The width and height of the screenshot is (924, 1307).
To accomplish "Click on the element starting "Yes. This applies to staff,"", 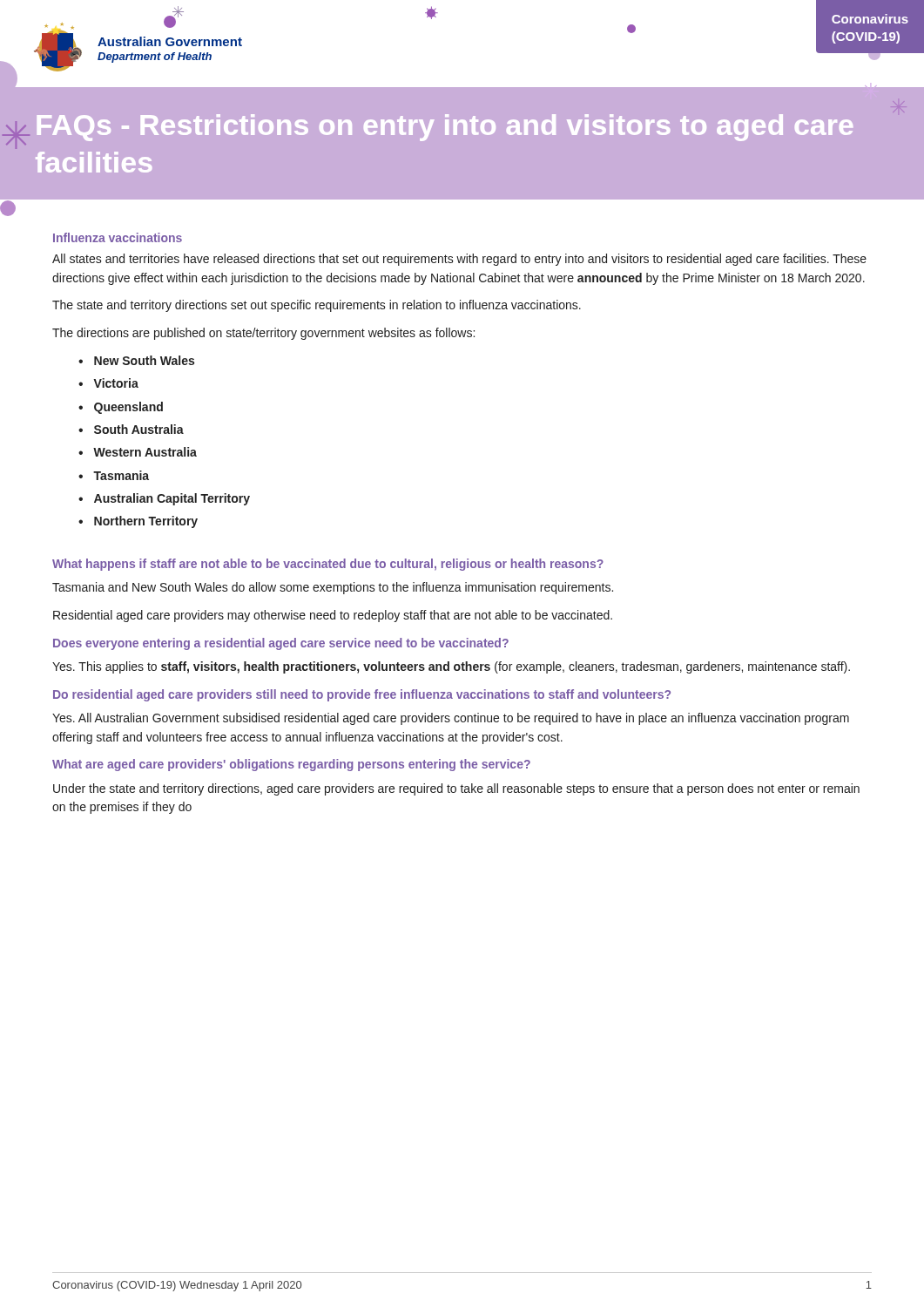I will 462,667.
